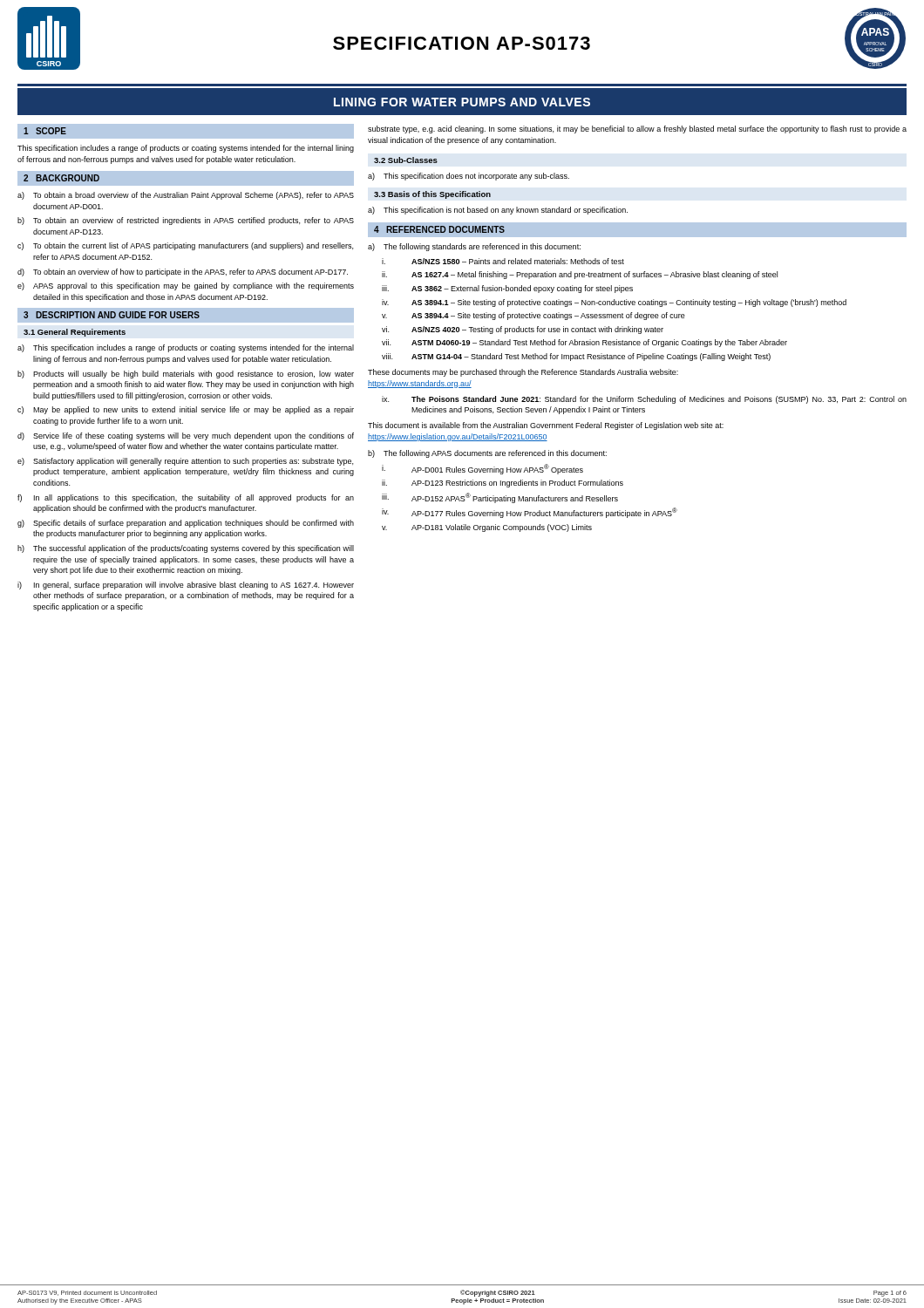Point to the block beginning "v. AS 3894.4 – Site"
The height and width of the screenshot is (1308, 924).
644,316
